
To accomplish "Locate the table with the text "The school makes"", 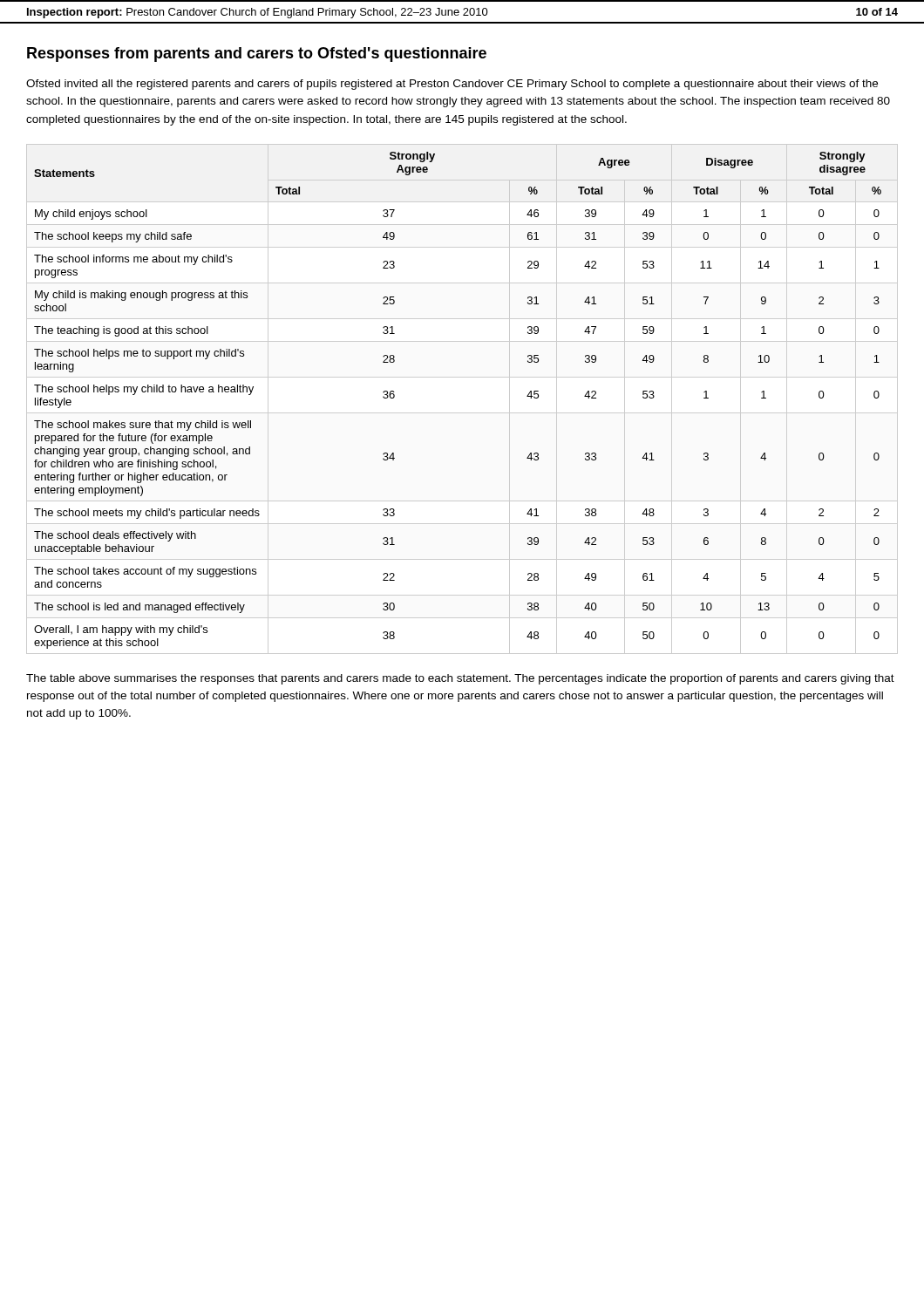I will (x=462, y=399).
